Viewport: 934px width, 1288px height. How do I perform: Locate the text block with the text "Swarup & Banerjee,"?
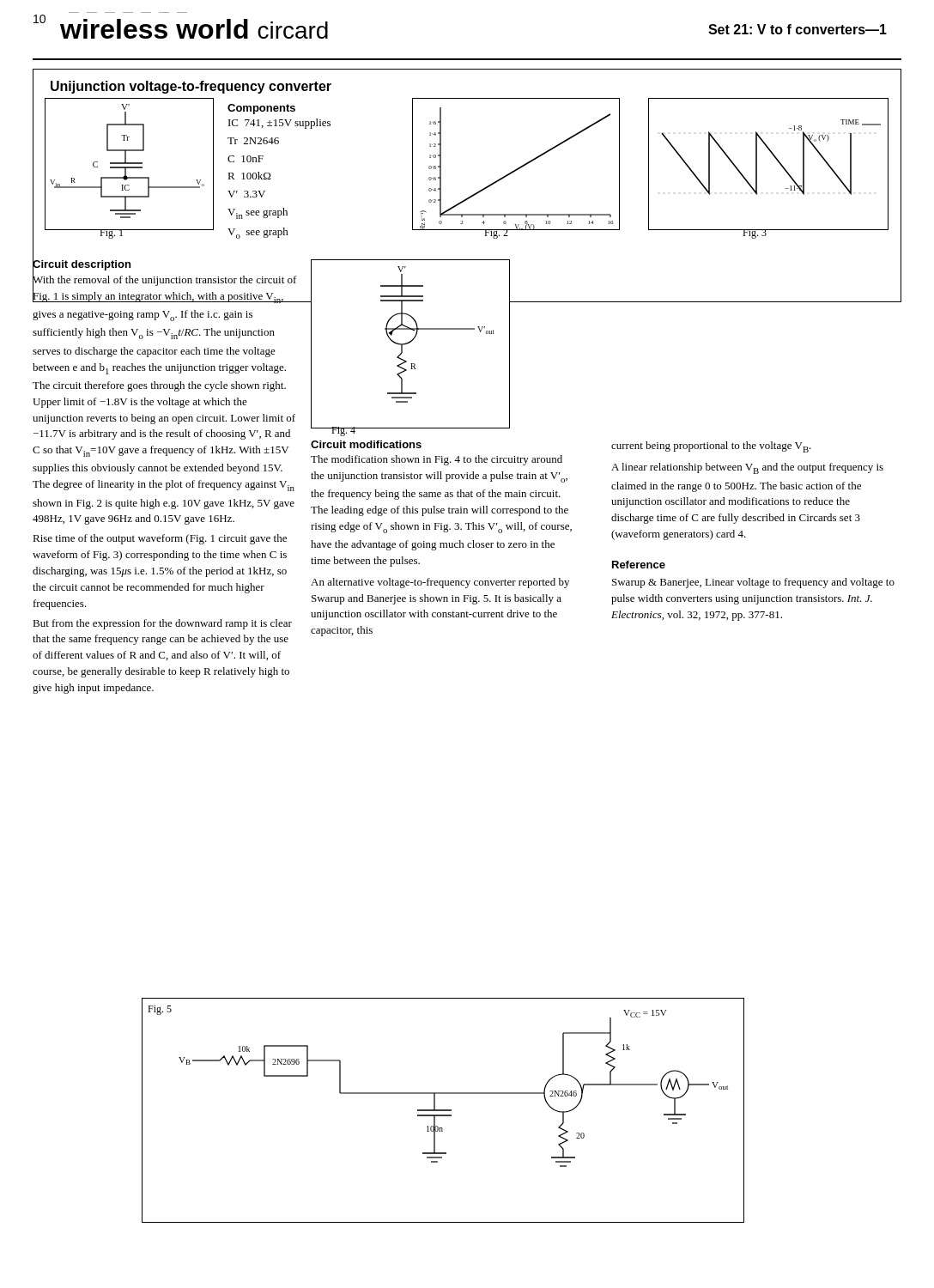point(753,598)
